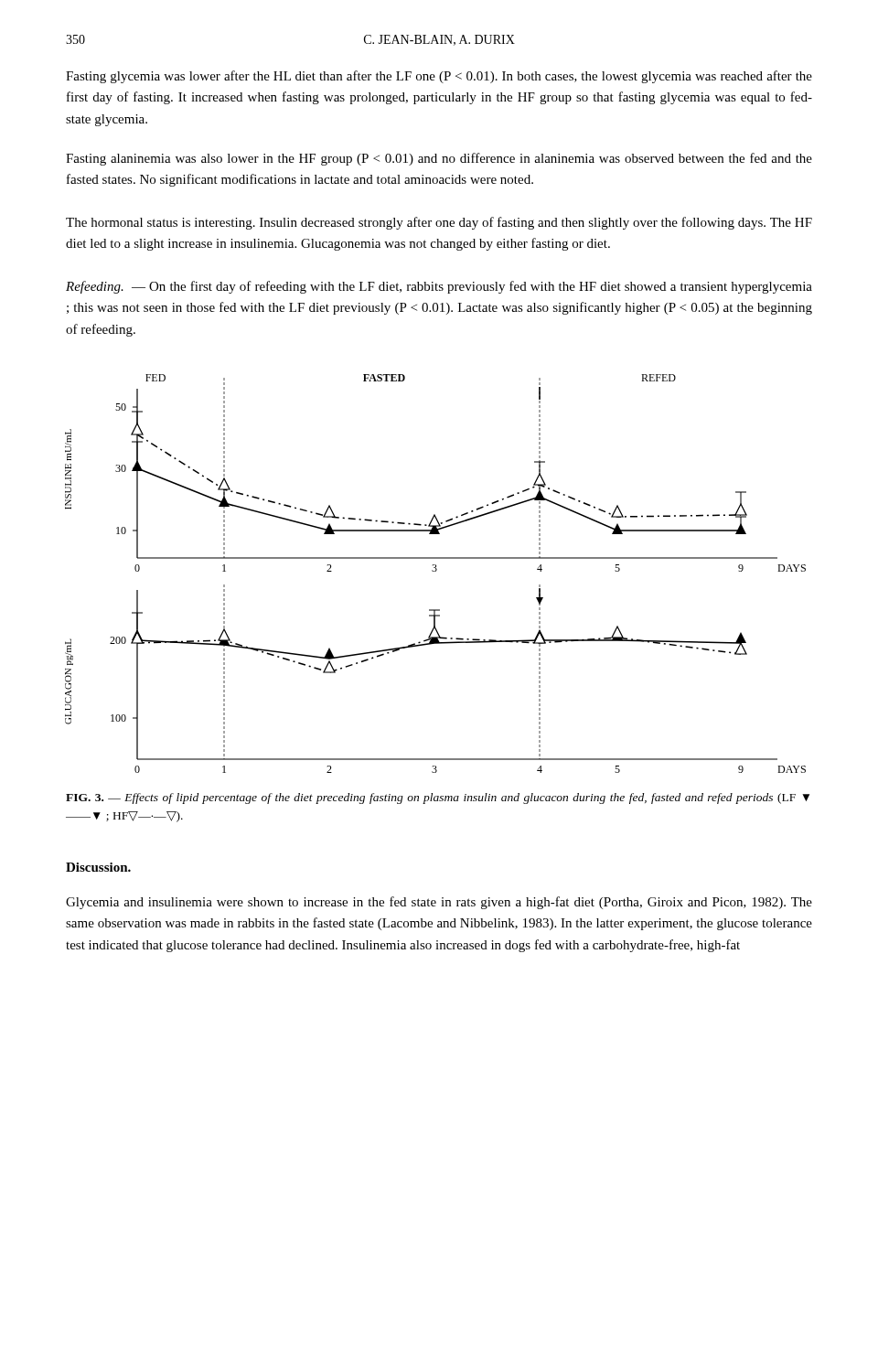Screen dimensions: 1372x878
Task: Point to the block starting "Fasting glycemia was lower after"
Action: [x=439, y=97]
